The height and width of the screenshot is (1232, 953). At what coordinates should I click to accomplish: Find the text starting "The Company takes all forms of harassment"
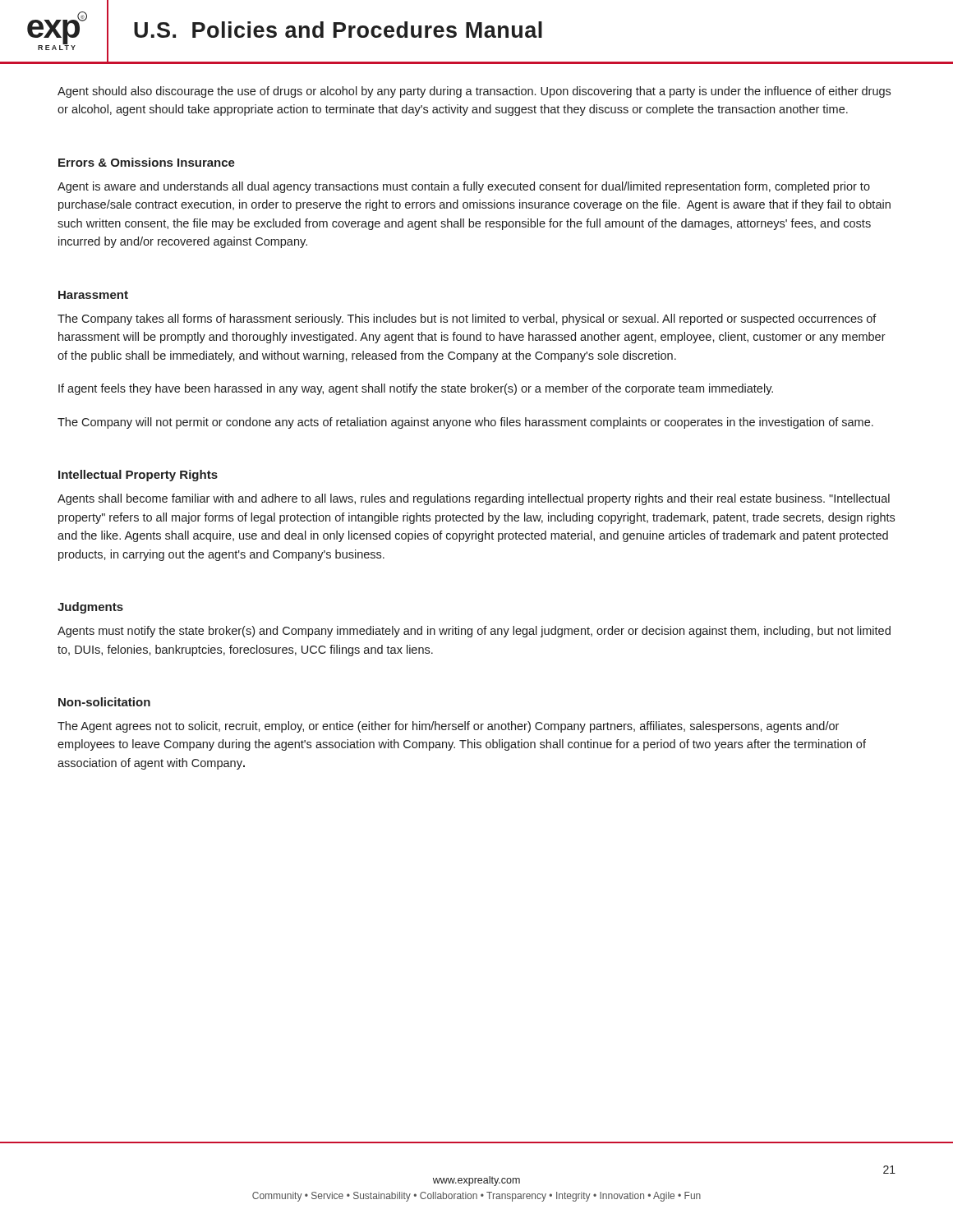[x=471, y=337]
